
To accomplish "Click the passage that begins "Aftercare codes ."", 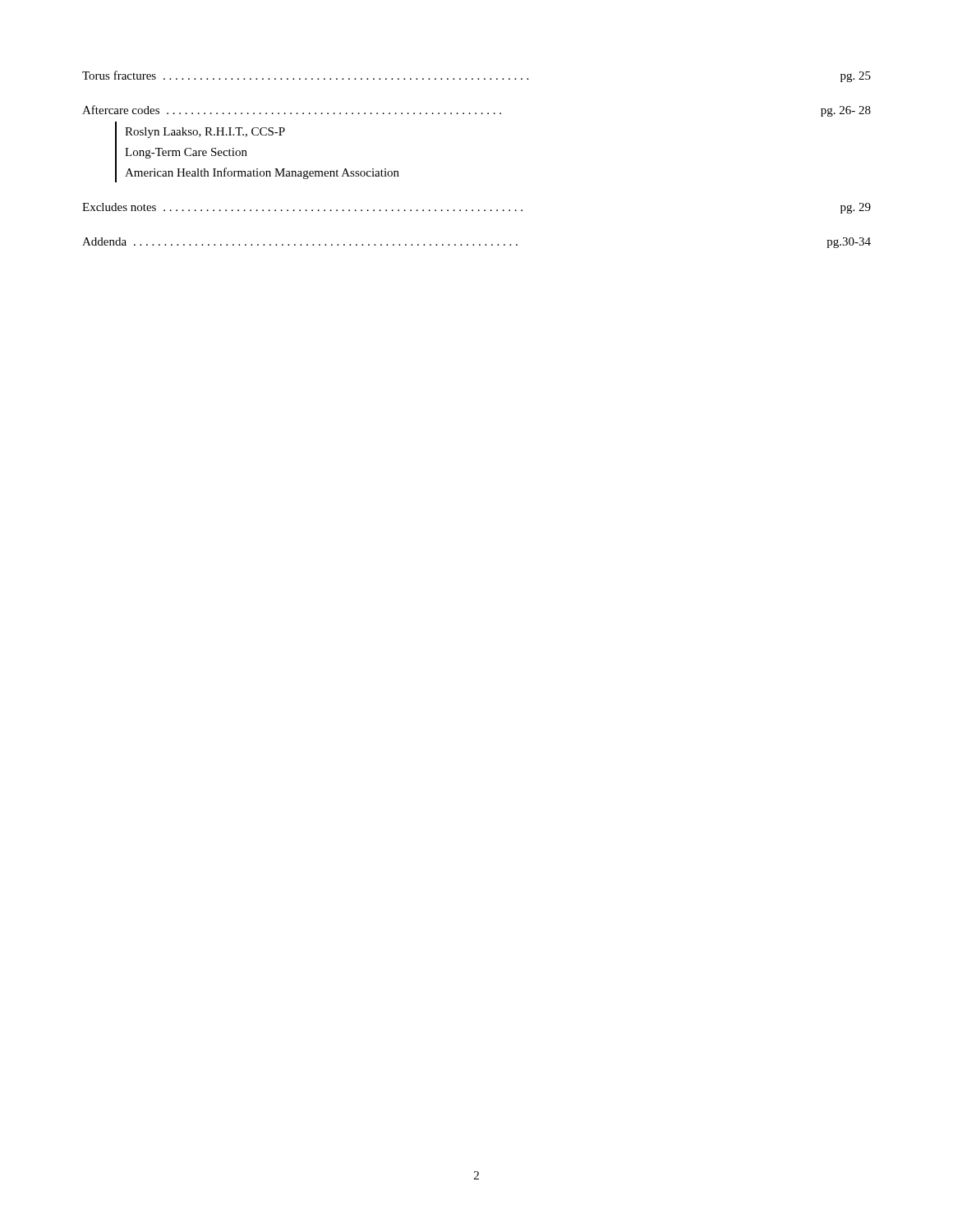I will 476,111.
